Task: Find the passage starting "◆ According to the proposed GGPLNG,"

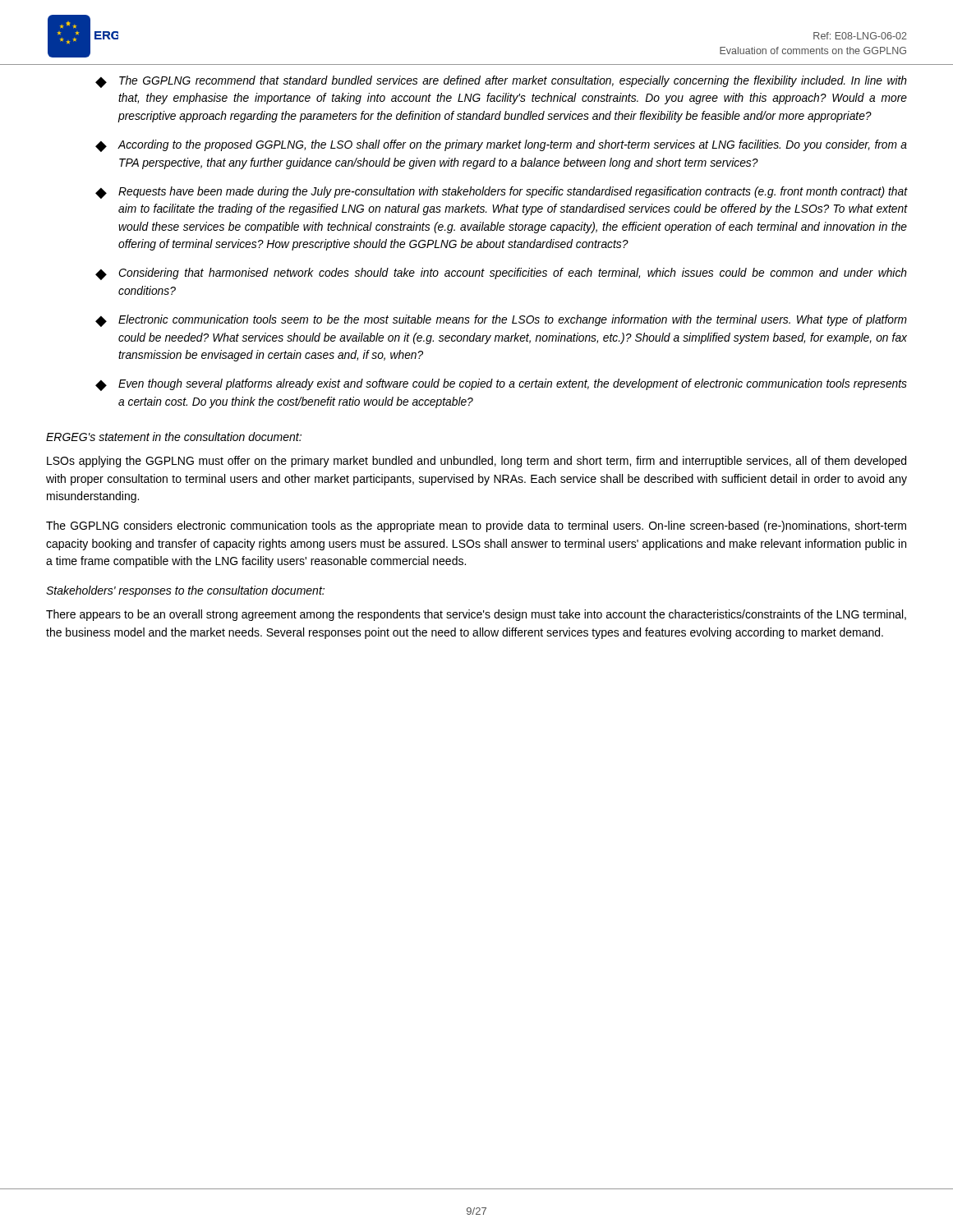Action: 501,154
